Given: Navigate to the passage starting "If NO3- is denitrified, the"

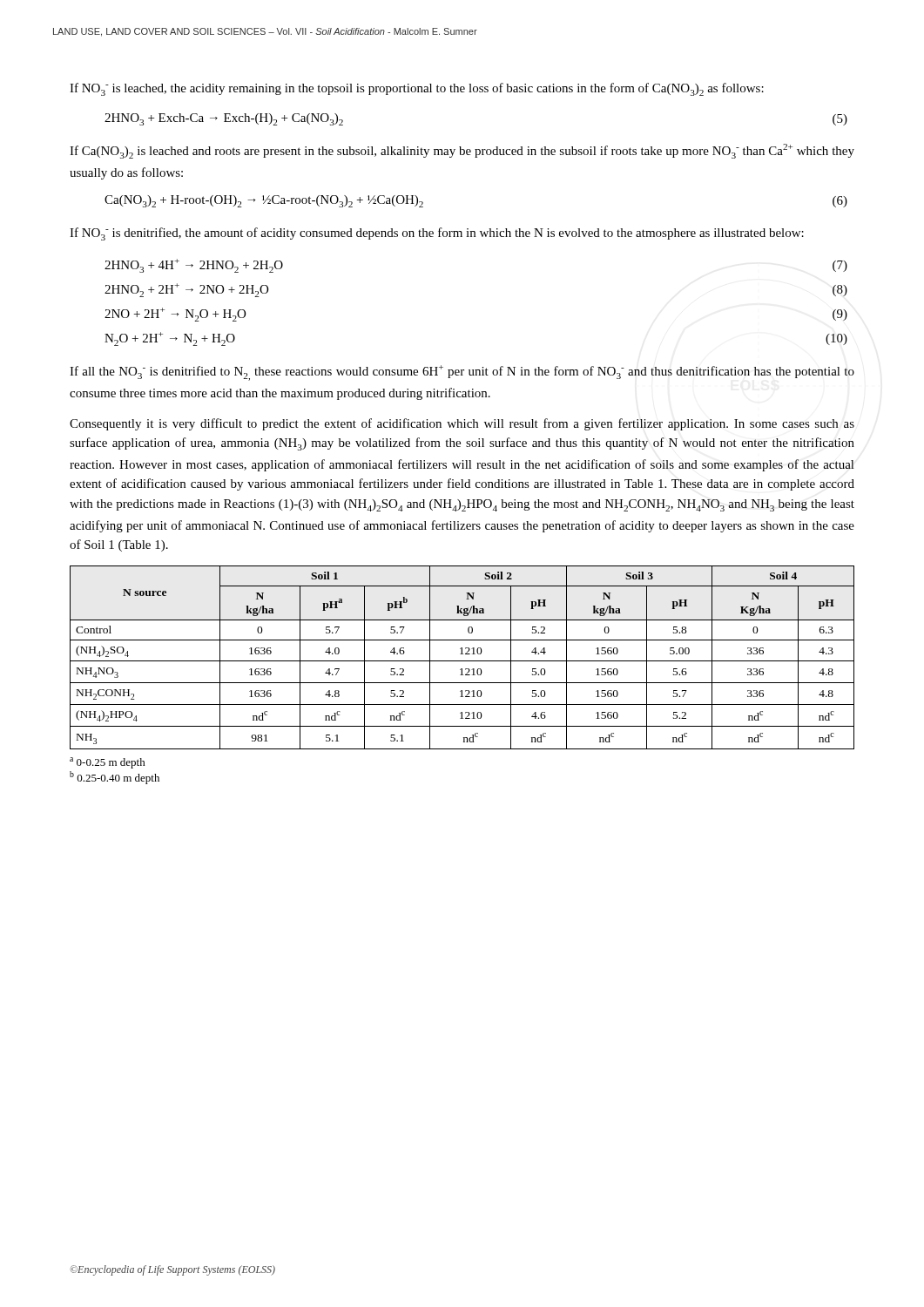Looking at the screenshot, I should pyautogui.click(x=437, y=233).
